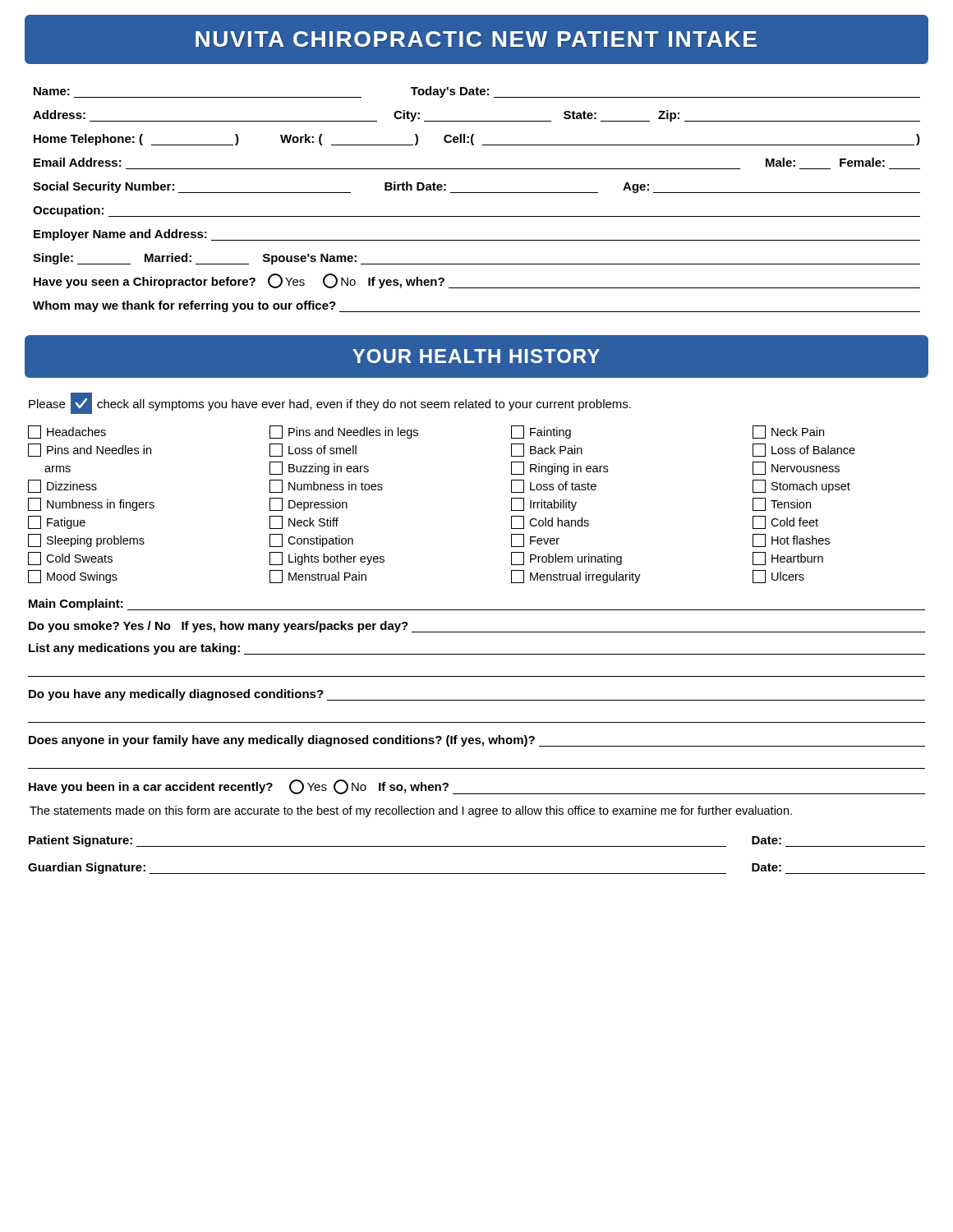953x1232 pixels.
Task: Click on the text that says "Patient Signature: Date:"
Action: tap(476, 839)
